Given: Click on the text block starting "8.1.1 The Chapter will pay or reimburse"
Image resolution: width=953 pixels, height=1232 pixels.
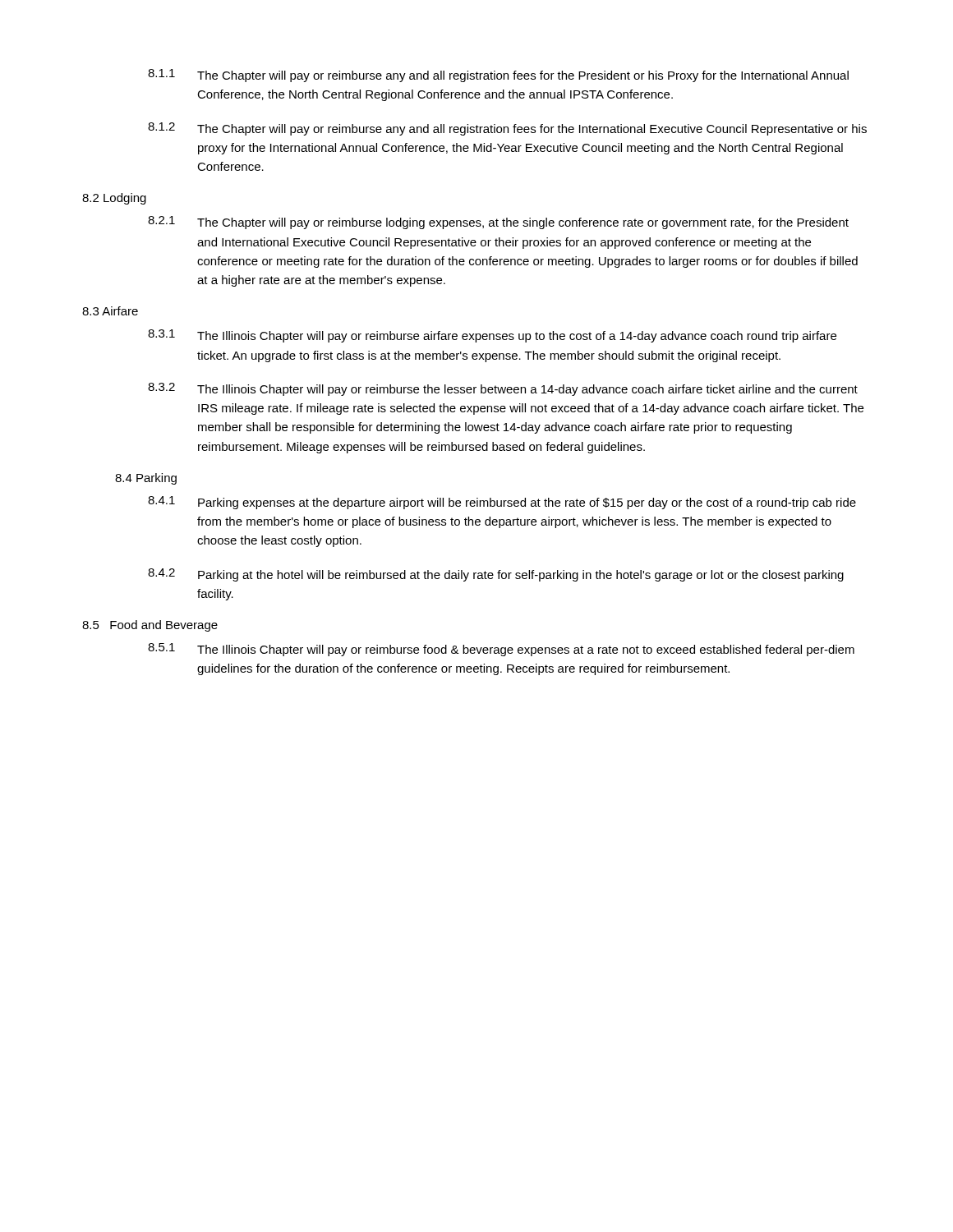Looking at the screenshot, I should 509,85.
